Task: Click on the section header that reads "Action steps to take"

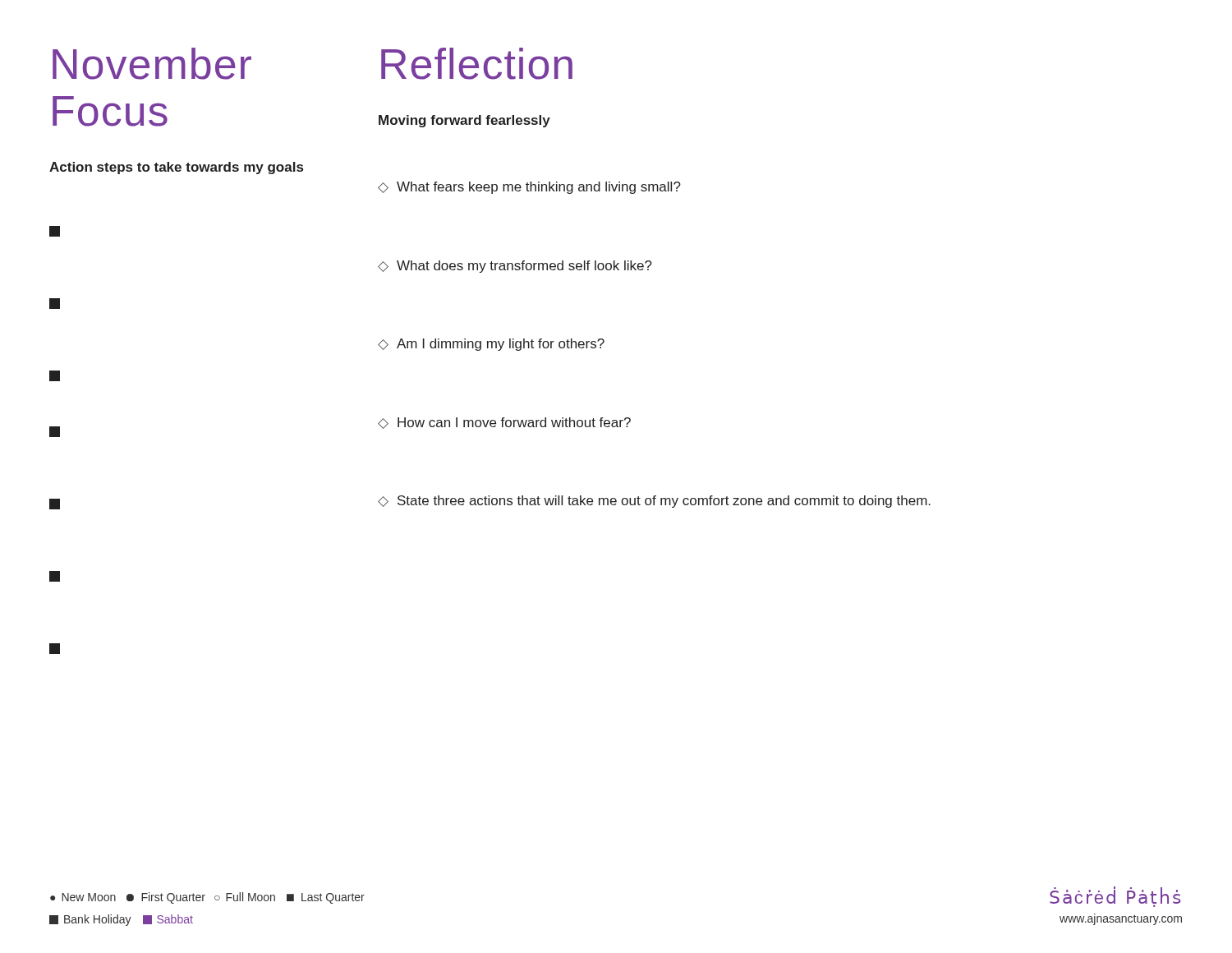Action: tap(189, 168)
